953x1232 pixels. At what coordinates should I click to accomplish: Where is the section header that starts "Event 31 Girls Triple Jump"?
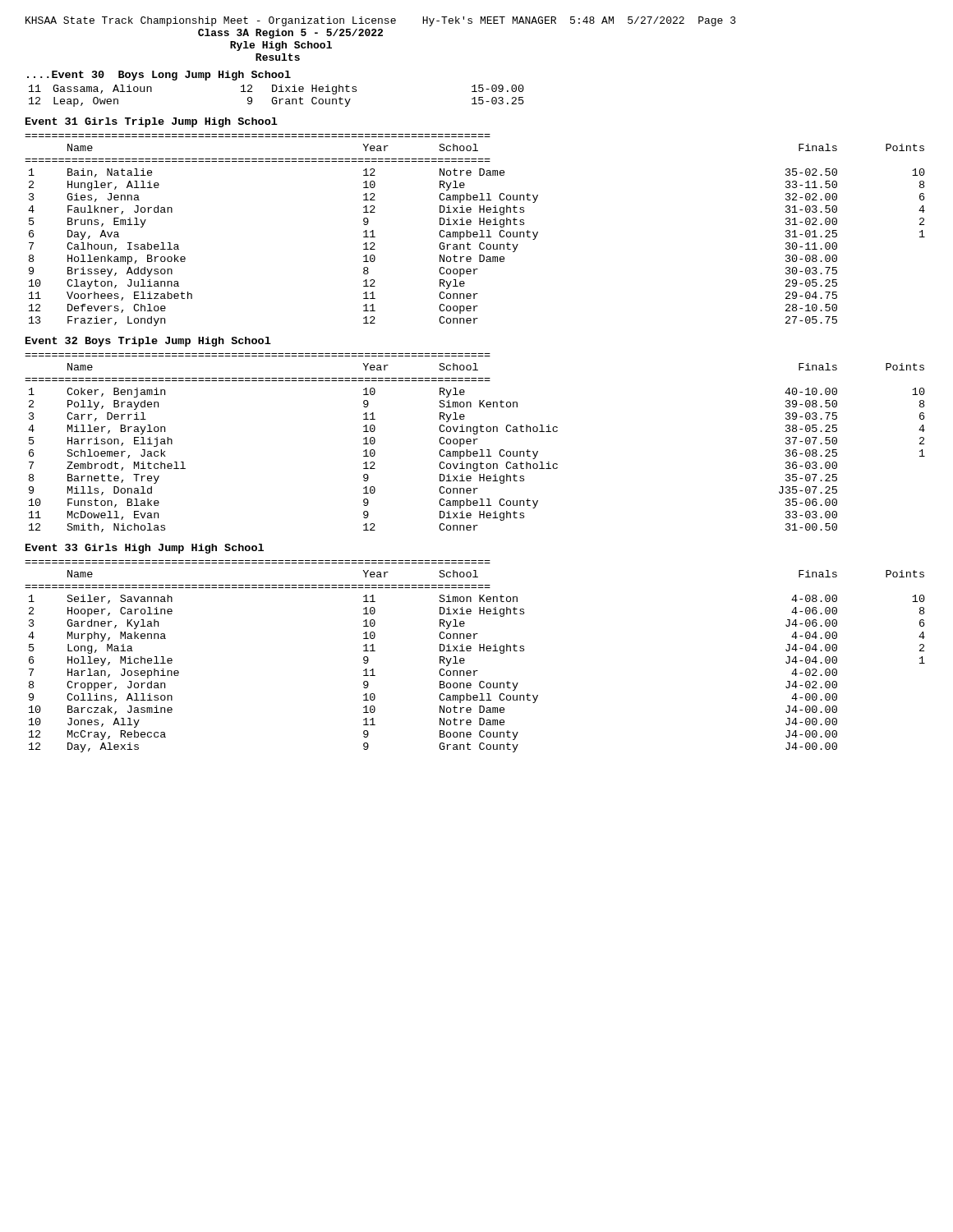coord(151,122)
